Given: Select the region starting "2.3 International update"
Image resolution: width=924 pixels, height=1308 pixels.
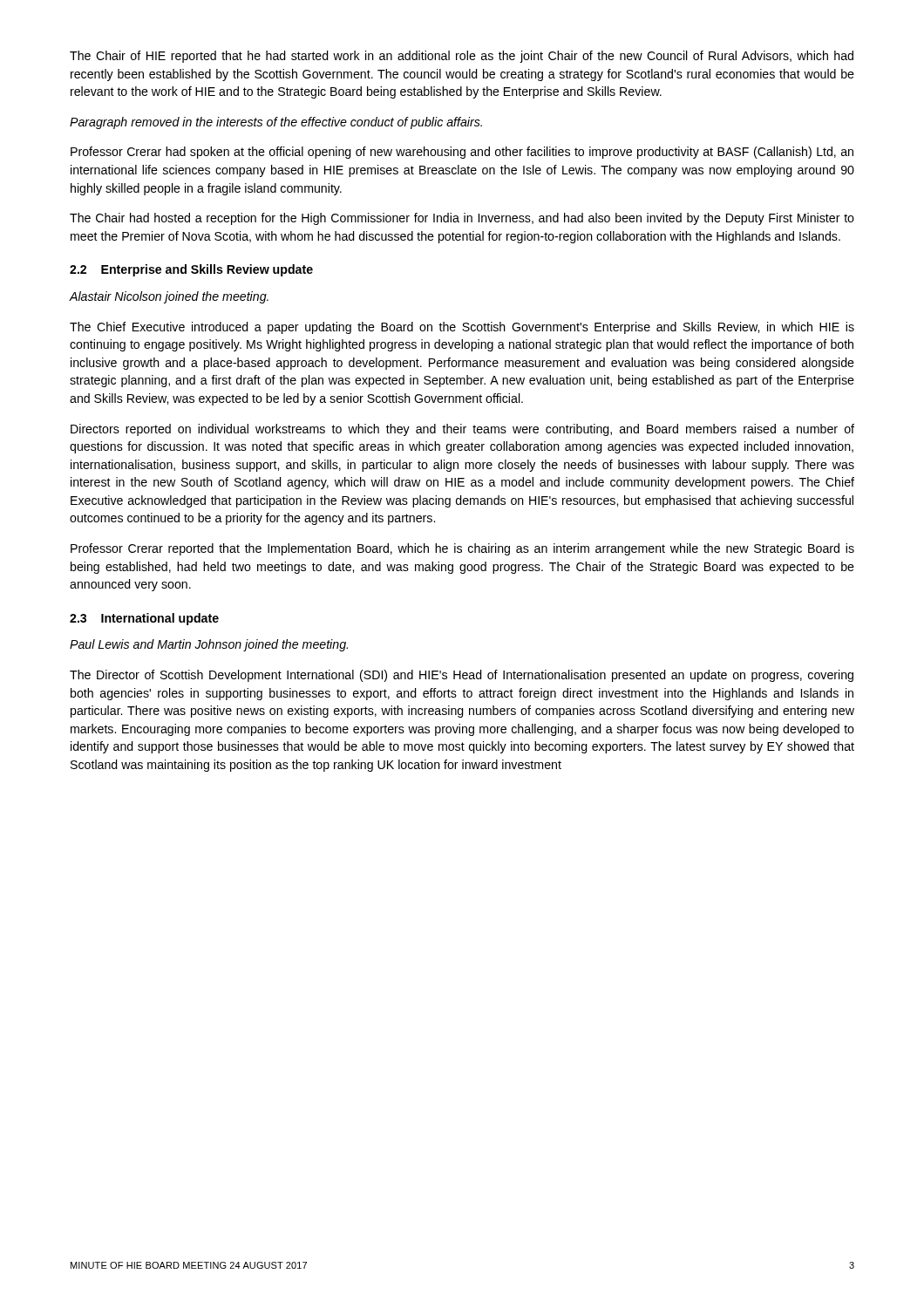Looking at the screenshot, I should point(144,618).
